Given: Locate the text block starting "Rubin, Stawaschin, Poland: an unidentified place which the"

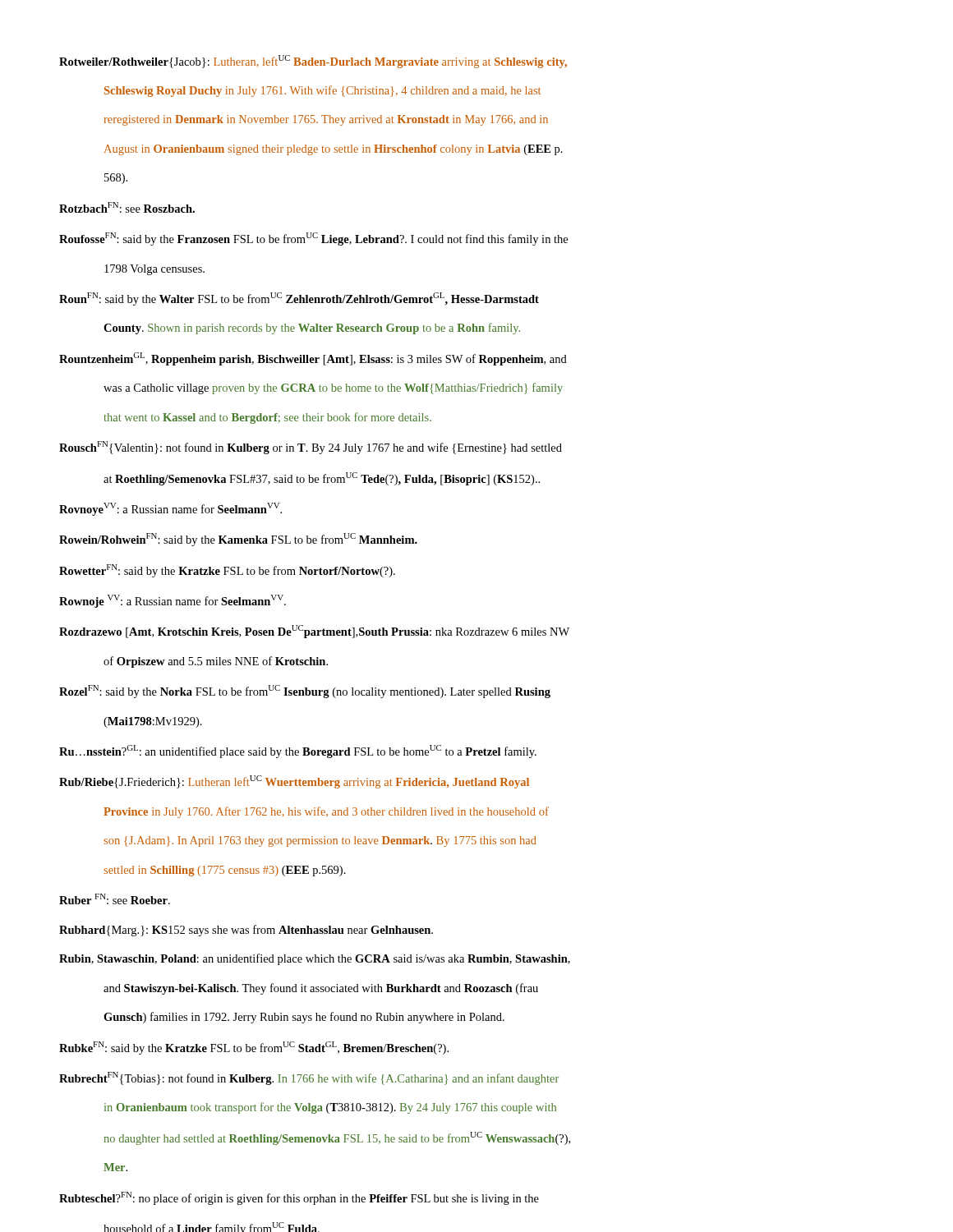Looking at the screenshot, I should pyautogui.click(x=476, y=988).
